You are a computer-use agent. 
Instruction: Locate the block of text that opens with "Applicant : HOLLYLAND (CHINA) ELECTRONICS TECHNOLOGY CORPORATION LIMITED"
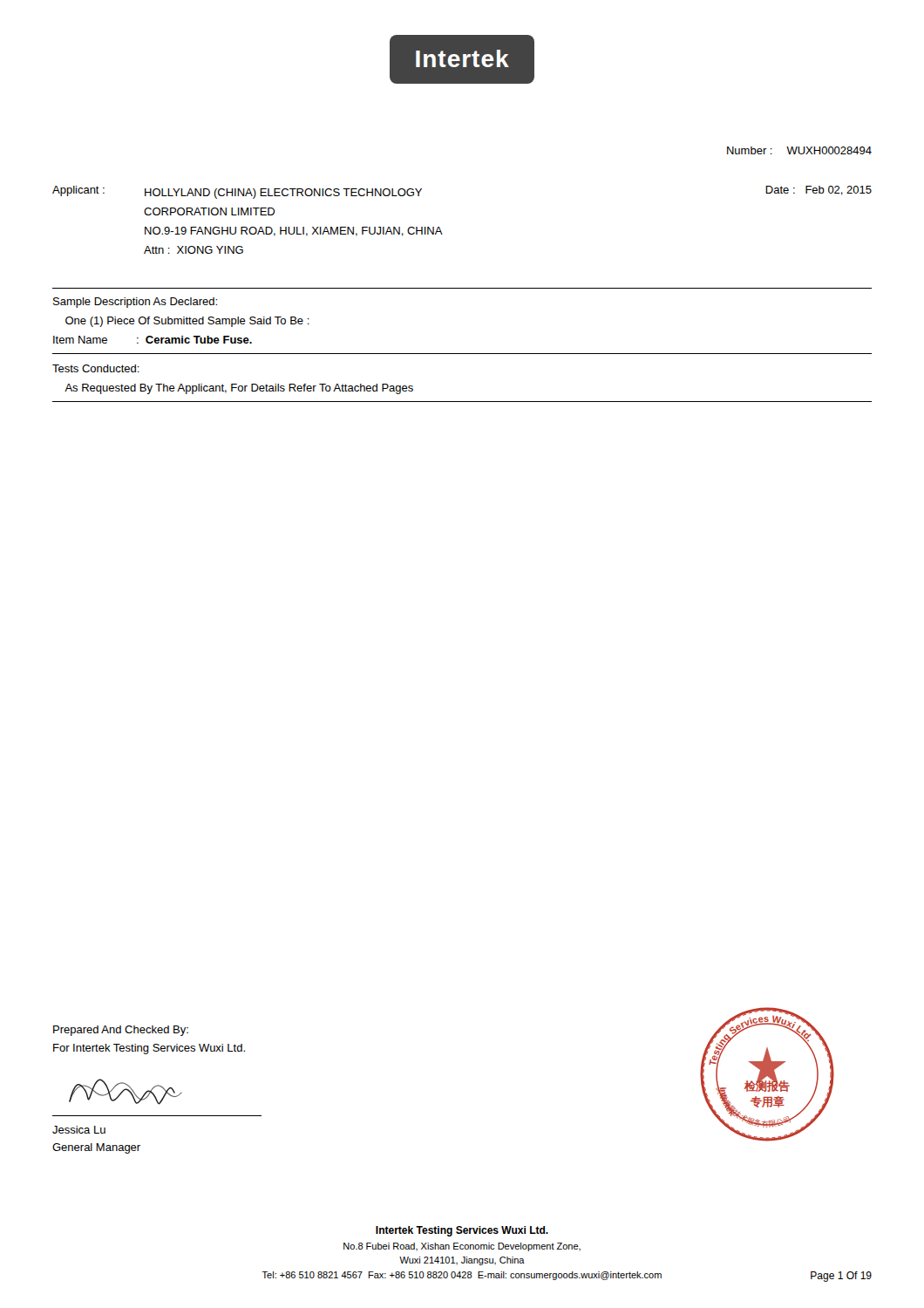[247, 222]
